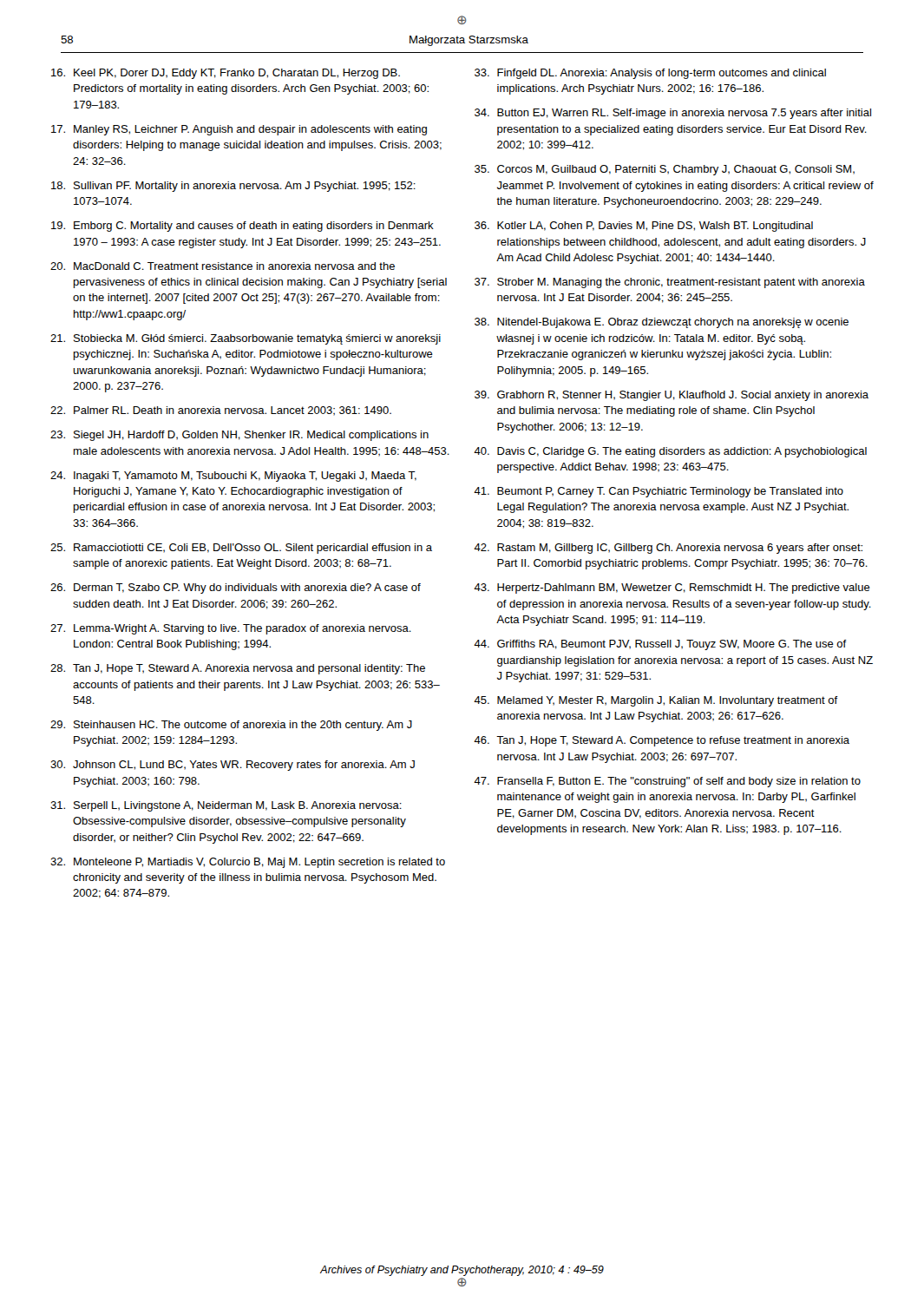Click on the block starting "31. Serpell L, Livingstone A, Neiderman"
This screenshot has height=1302, width=924.
click(250, 821)
